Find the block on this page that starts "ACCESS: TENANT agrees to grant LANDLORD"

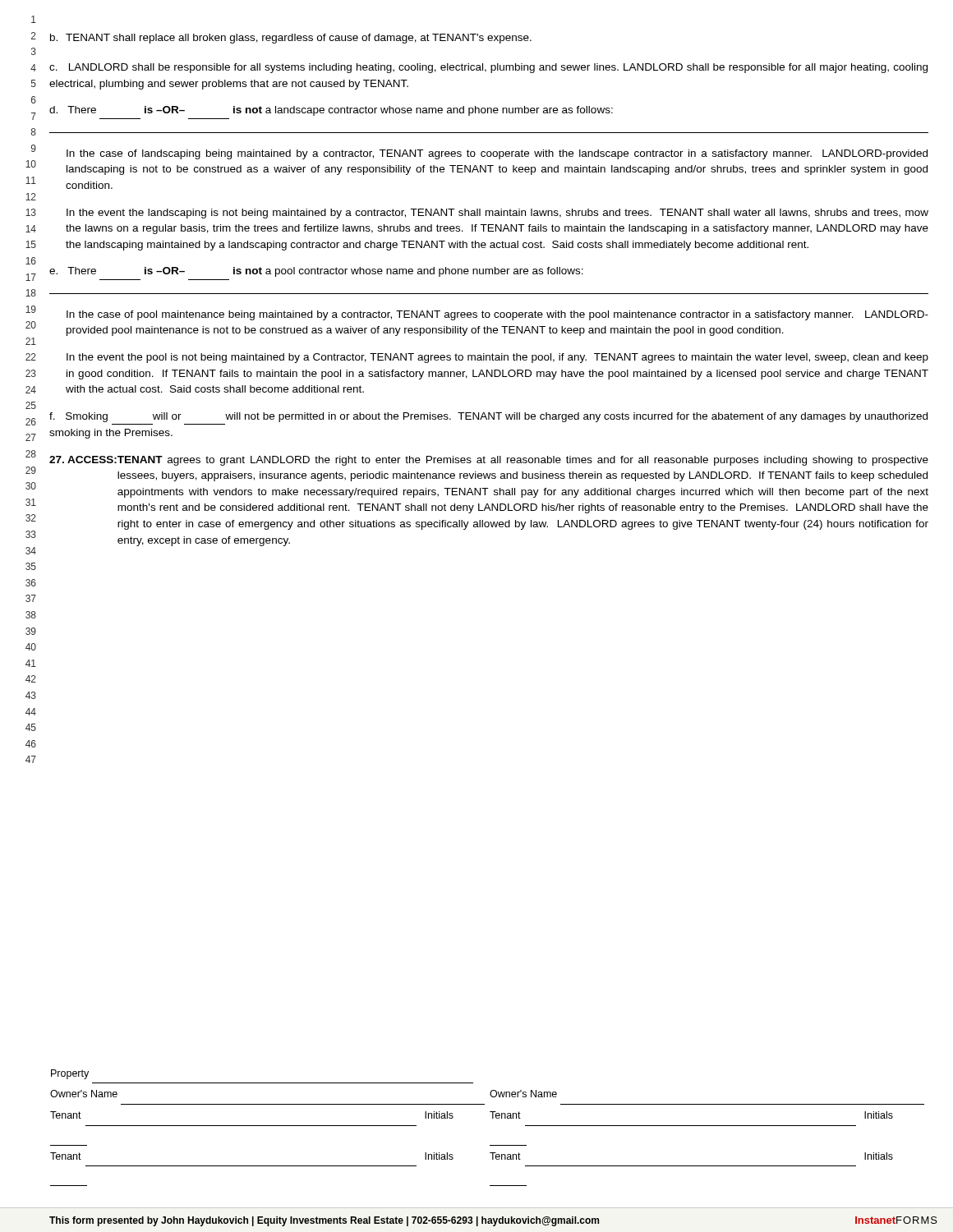coord(489,500)
